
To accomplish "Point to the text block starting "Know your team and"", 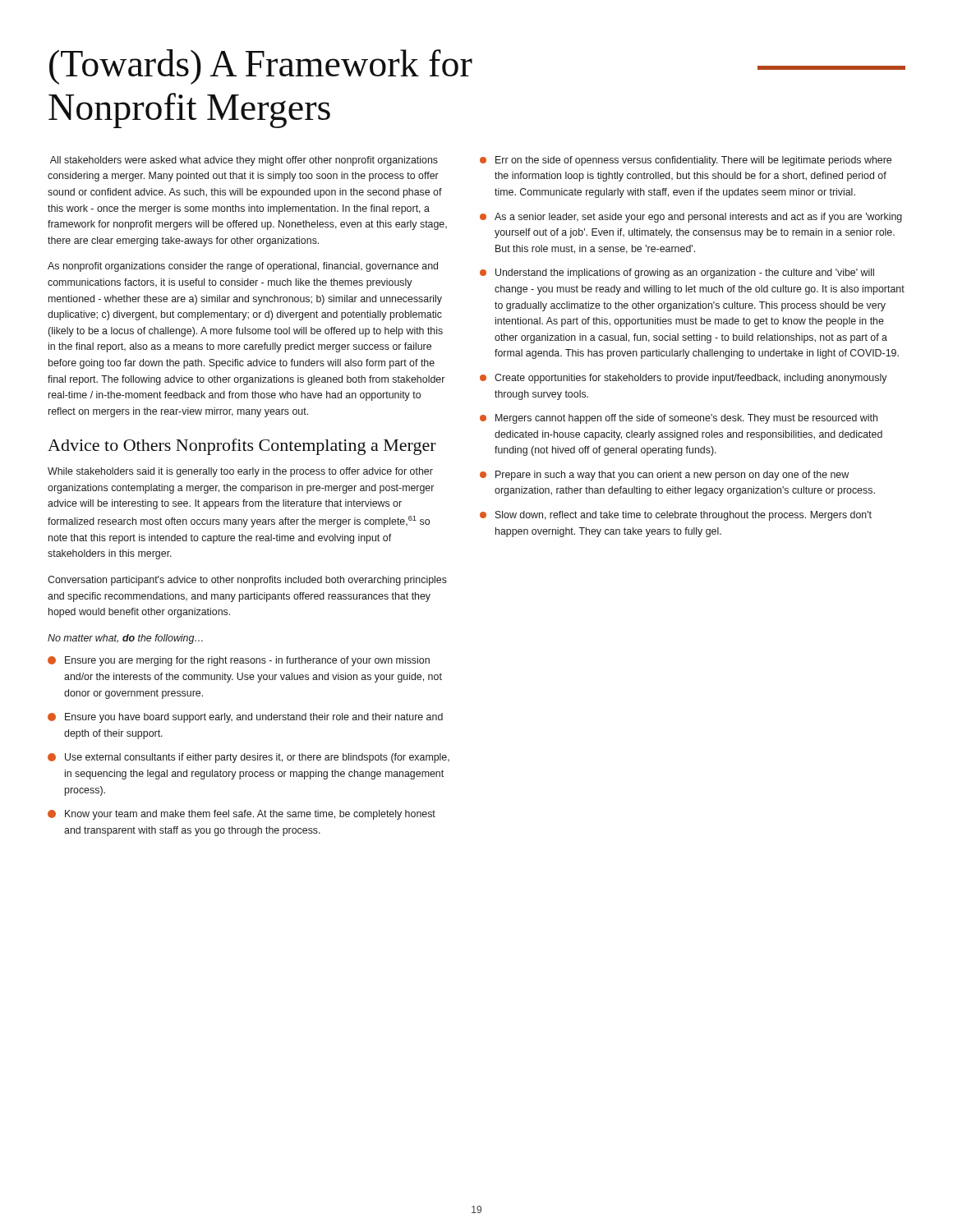I will (x=249, y=823).
